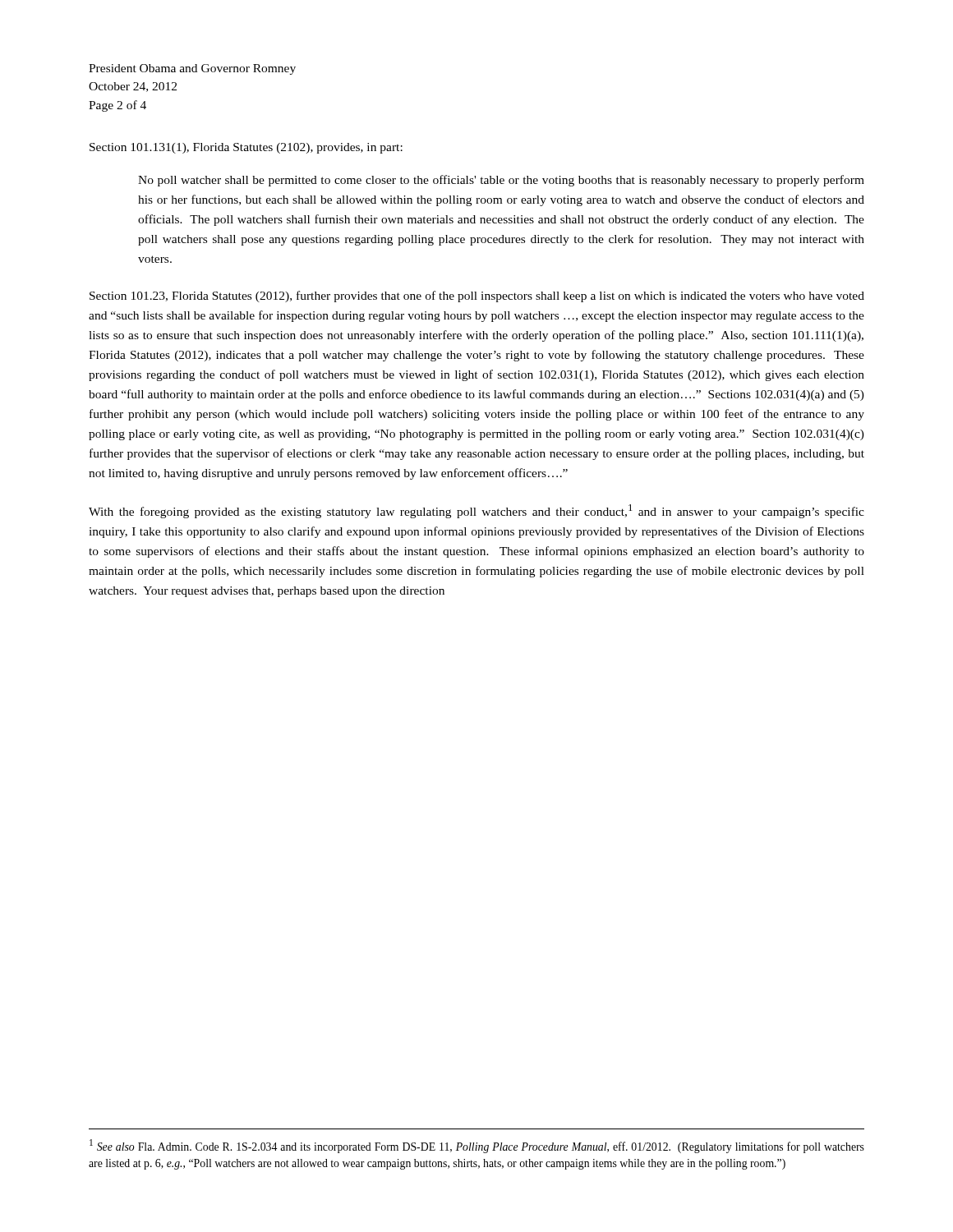Click on the element starting "Section 101.23, Florida"
This screenshot has height=1232, width=953.
[476, 384]
